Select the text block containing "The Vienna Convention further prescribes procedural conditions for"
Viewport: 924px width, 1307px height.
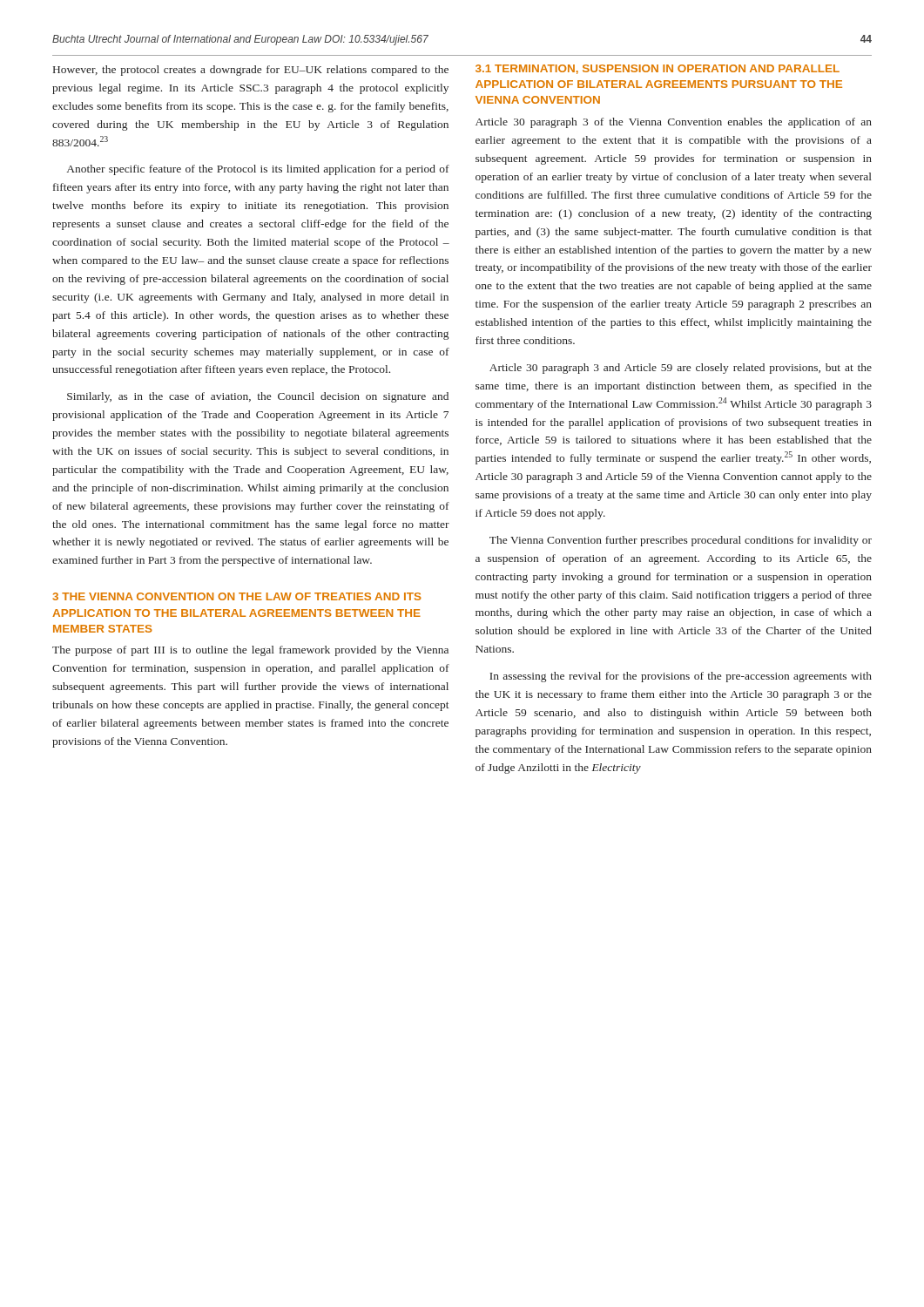click(673, 595)
